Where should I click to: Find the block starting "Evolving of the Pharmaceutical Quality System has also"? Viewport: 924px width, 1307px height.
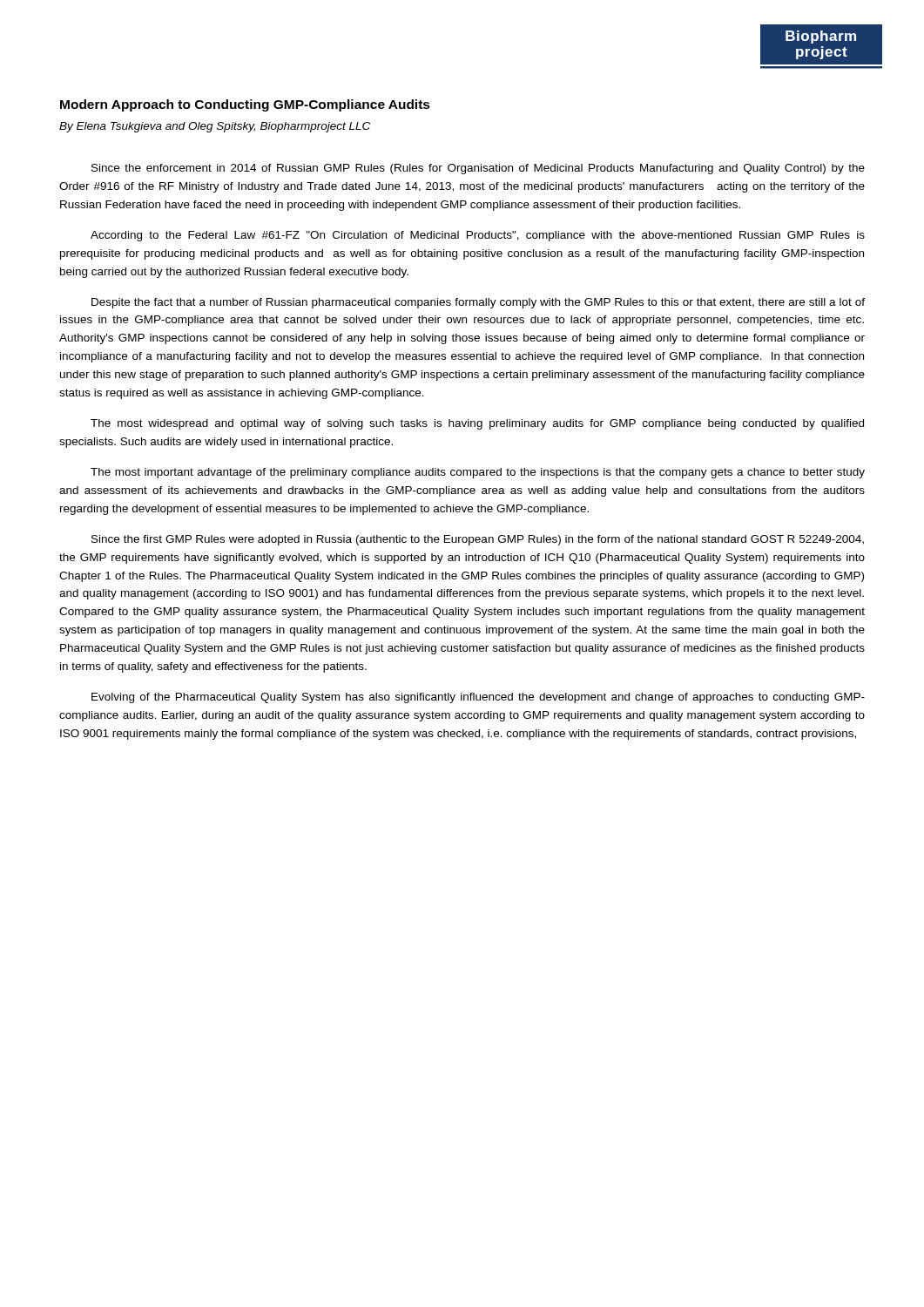tap(462, 715)
